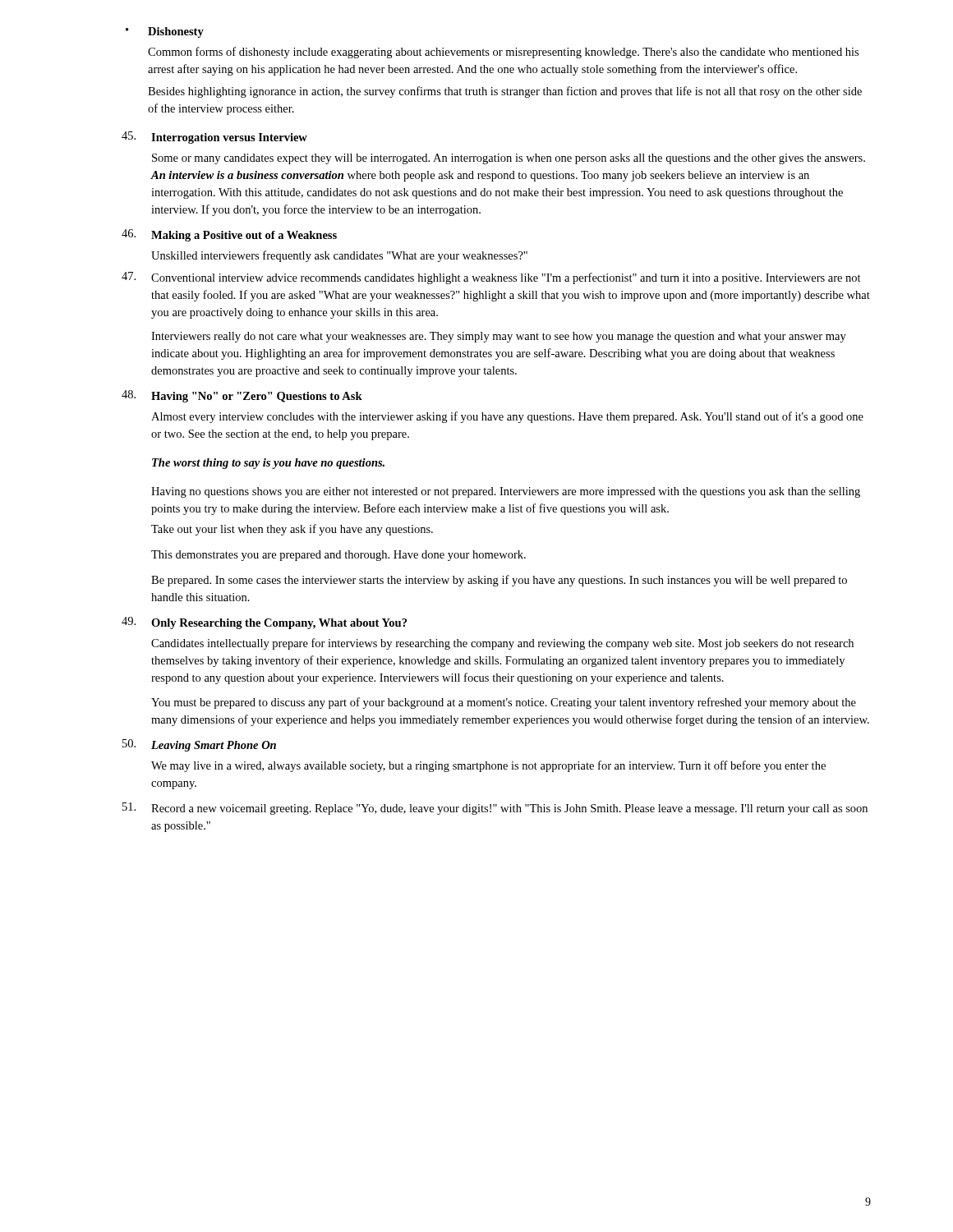
Task: Point to the block beginning "Having no questions shows you are"
Action: click(x=511, y=545)
